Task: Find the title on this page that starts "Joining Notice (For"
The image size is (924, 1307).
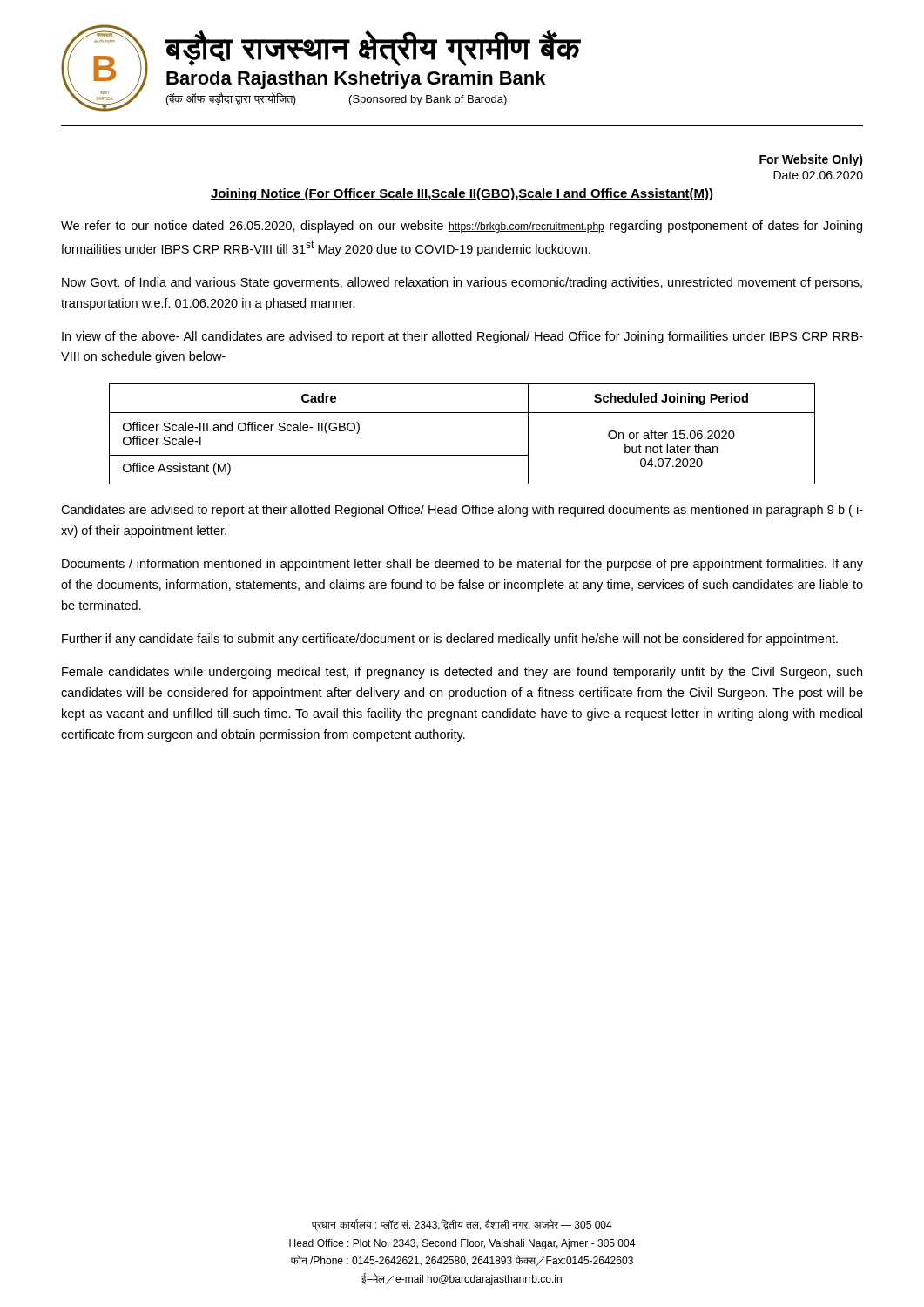Action: pos(462,193)
